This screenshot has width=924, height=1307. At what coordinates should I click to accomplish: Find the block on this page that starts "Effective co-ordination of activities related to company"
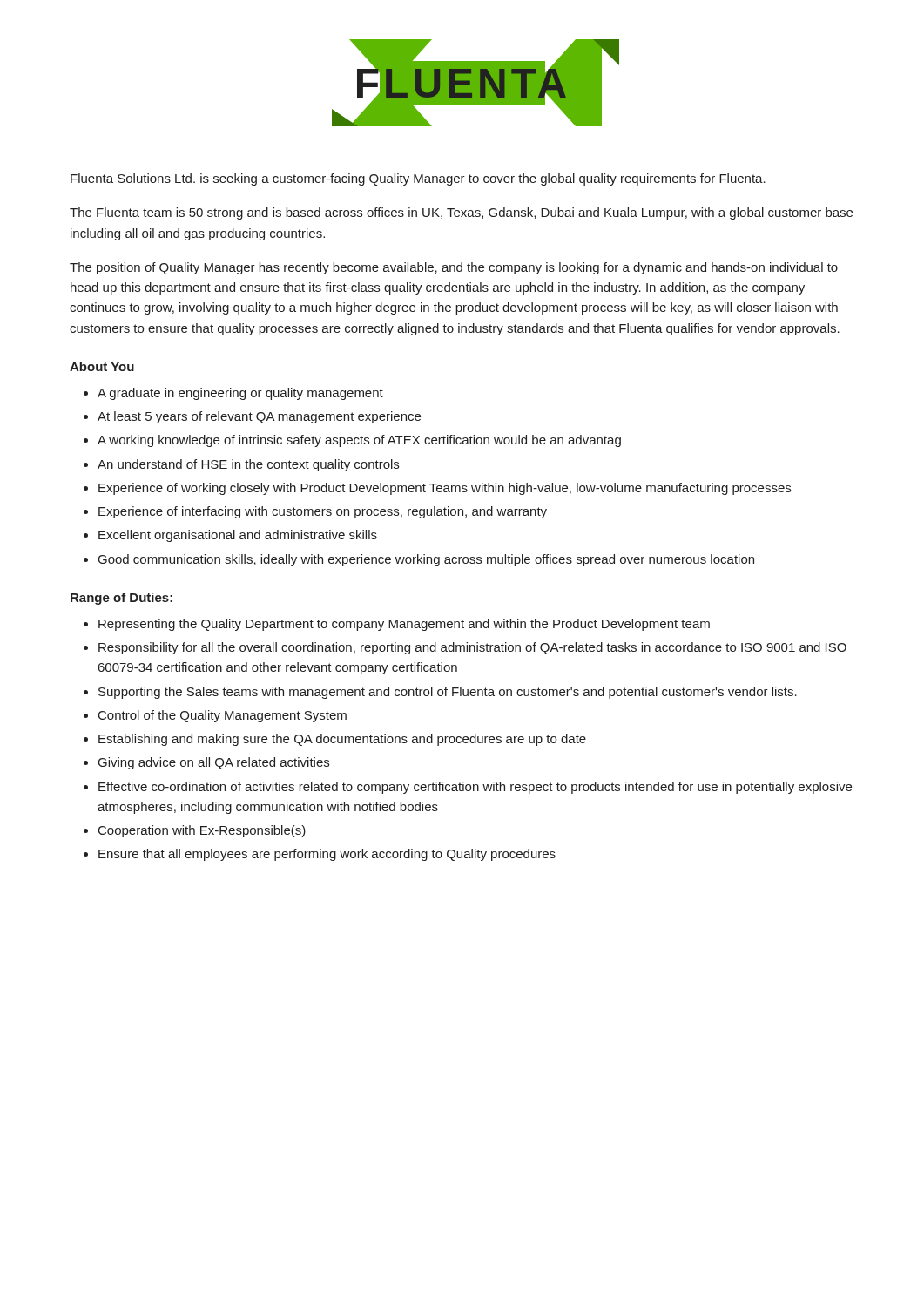pos(475,796)
